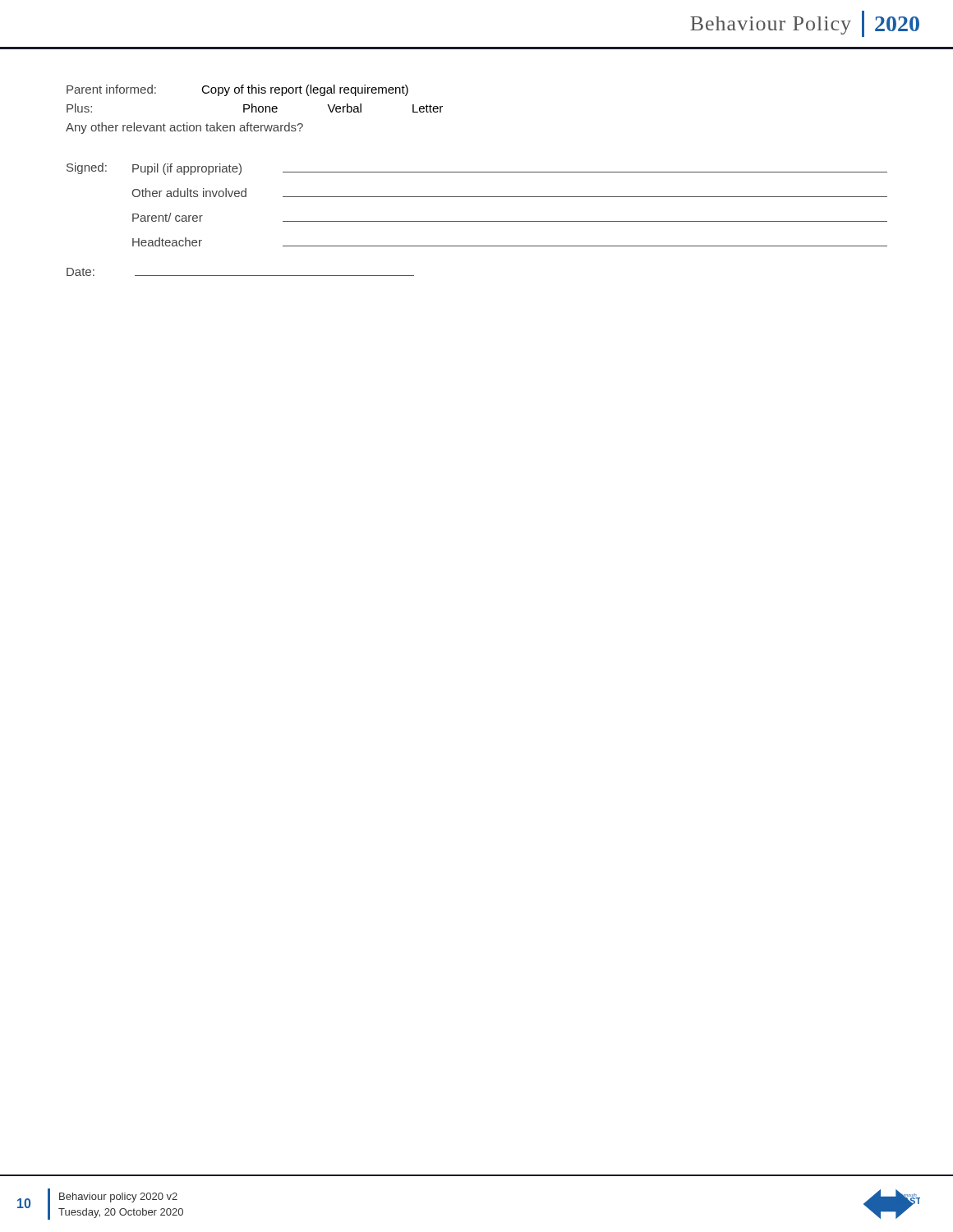The height and width of the screenshot is (1232, 953).
Task: Find the region starting "Parent informed: Copy"
Action: point(237,89)
